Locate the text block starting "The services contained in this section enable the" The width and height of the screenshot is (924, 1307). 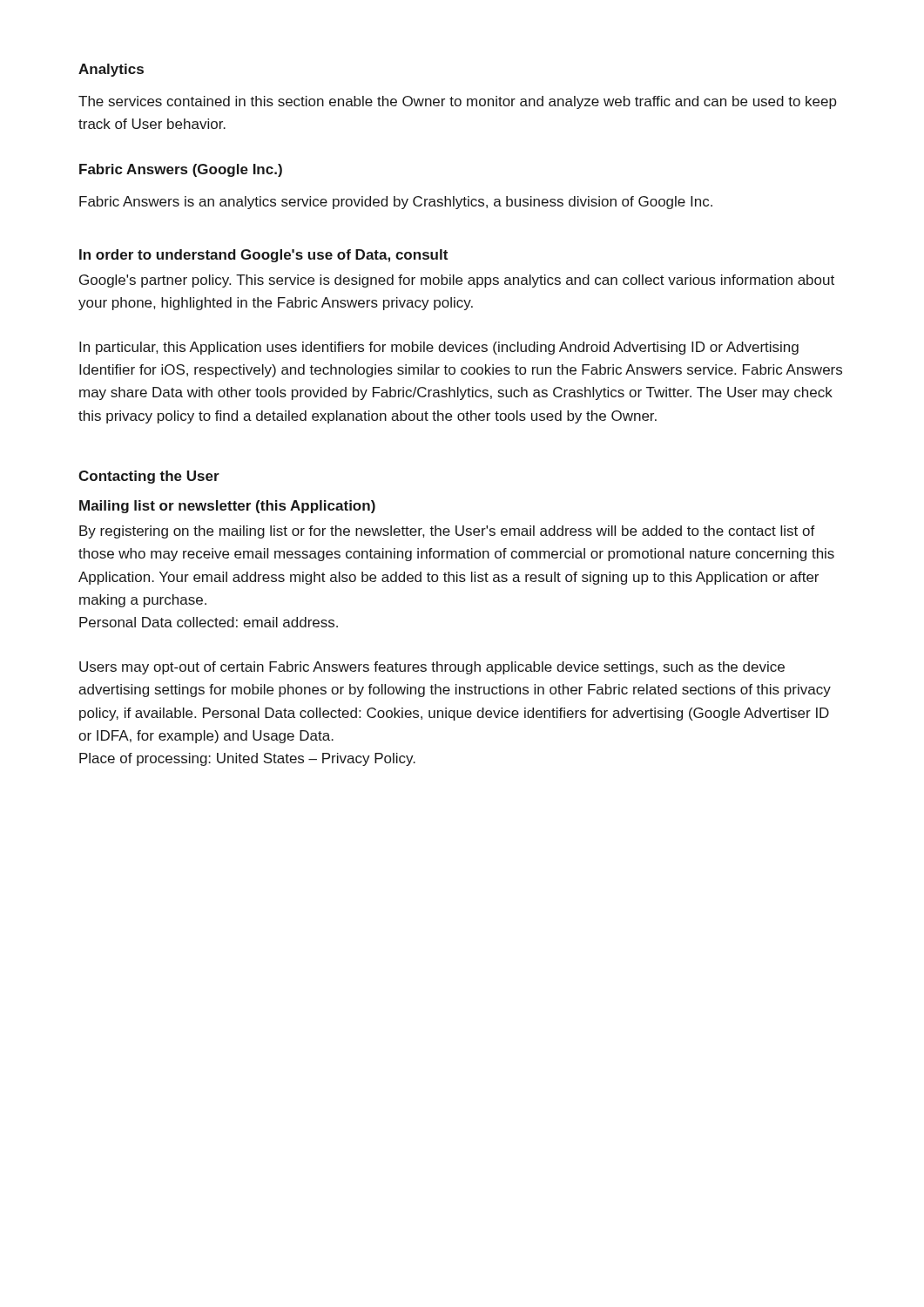[458, 113]
